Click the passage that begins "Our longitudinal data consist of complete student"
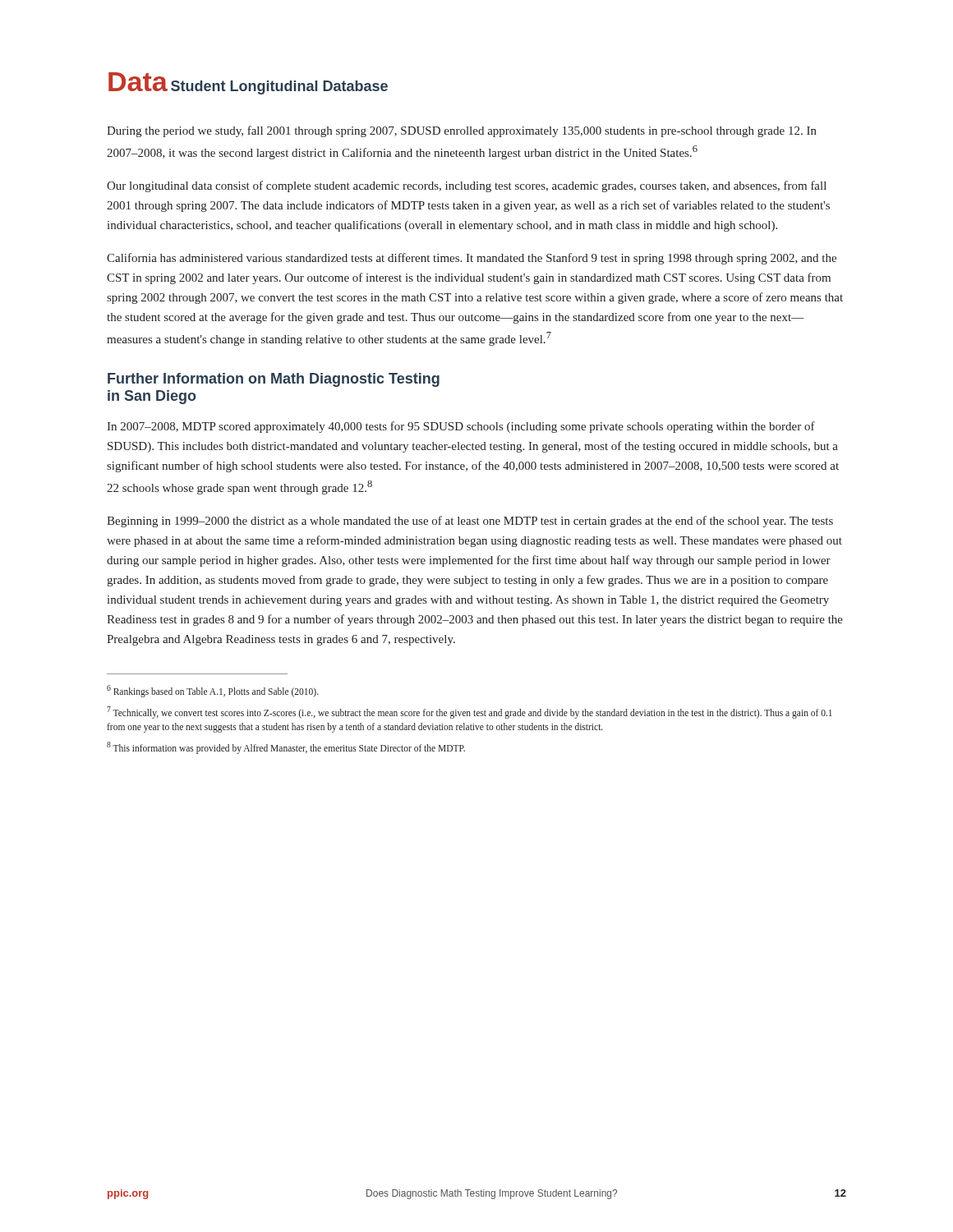The width and height of the screenshot is (953, 1232). pos(476,205)
